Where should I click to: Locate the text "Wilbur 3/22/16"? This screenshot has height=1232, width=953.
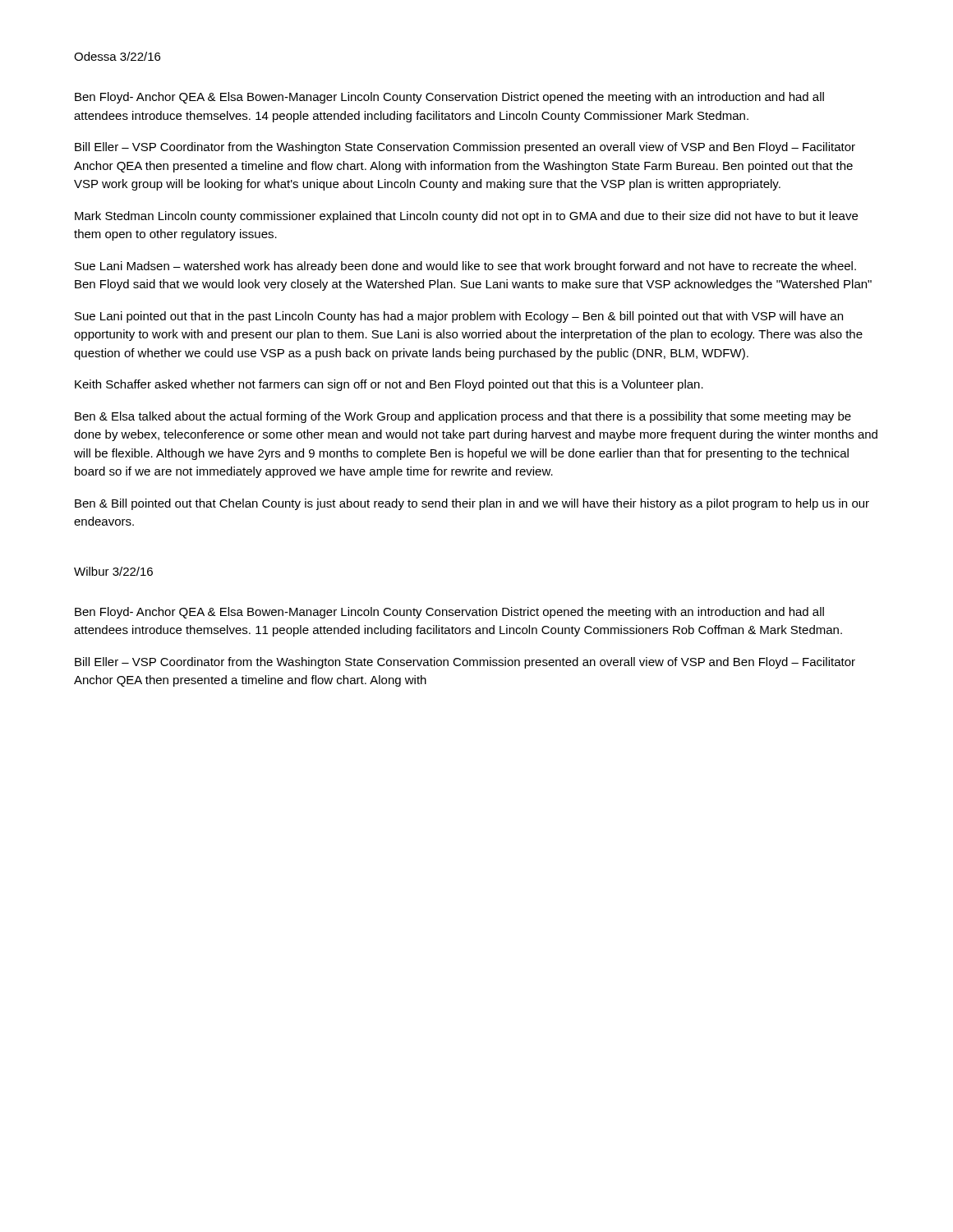click(114, 571)
